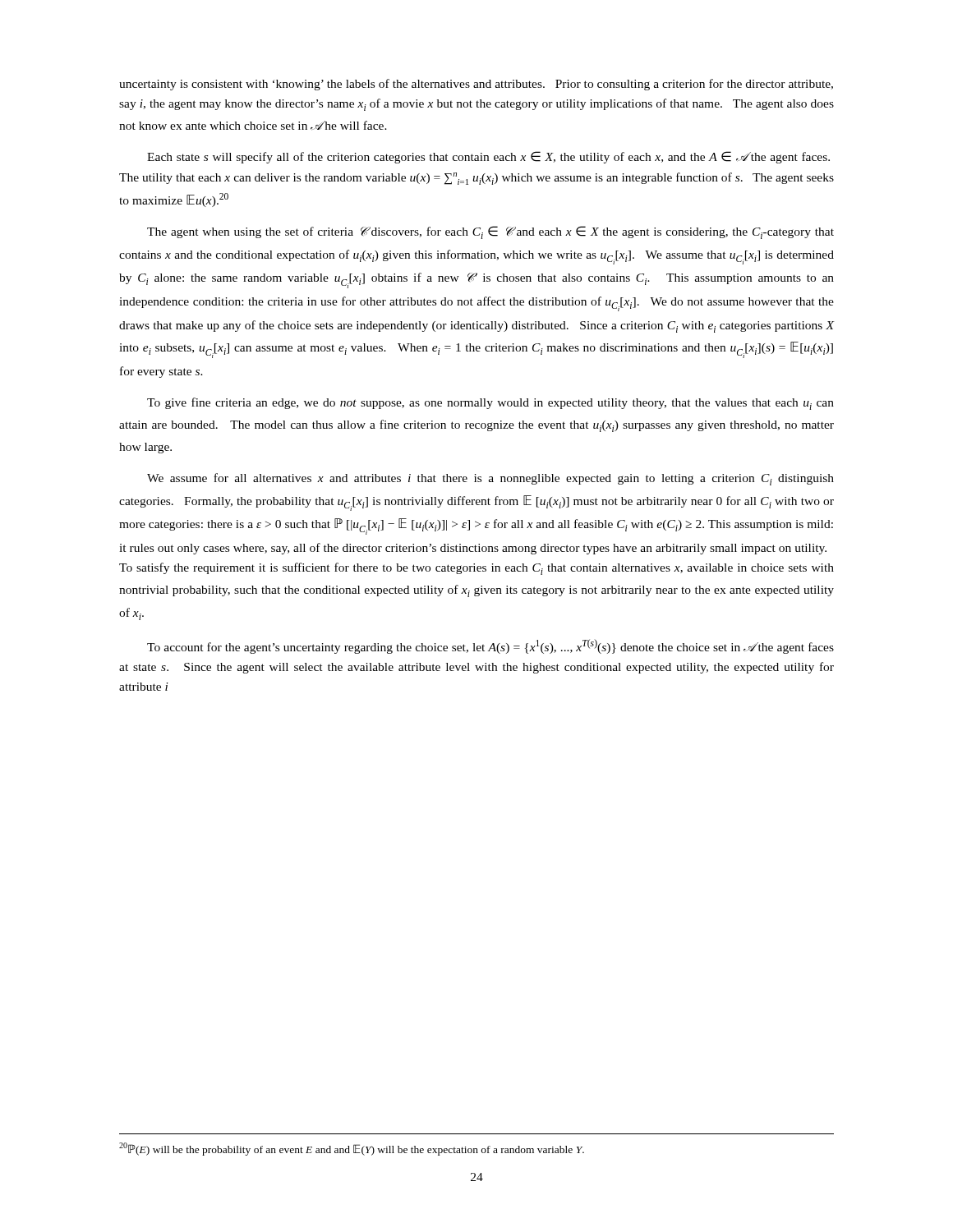
Task: Find the block on this page that starts "Each state s will specify all of the"
Action: [476, 178]
